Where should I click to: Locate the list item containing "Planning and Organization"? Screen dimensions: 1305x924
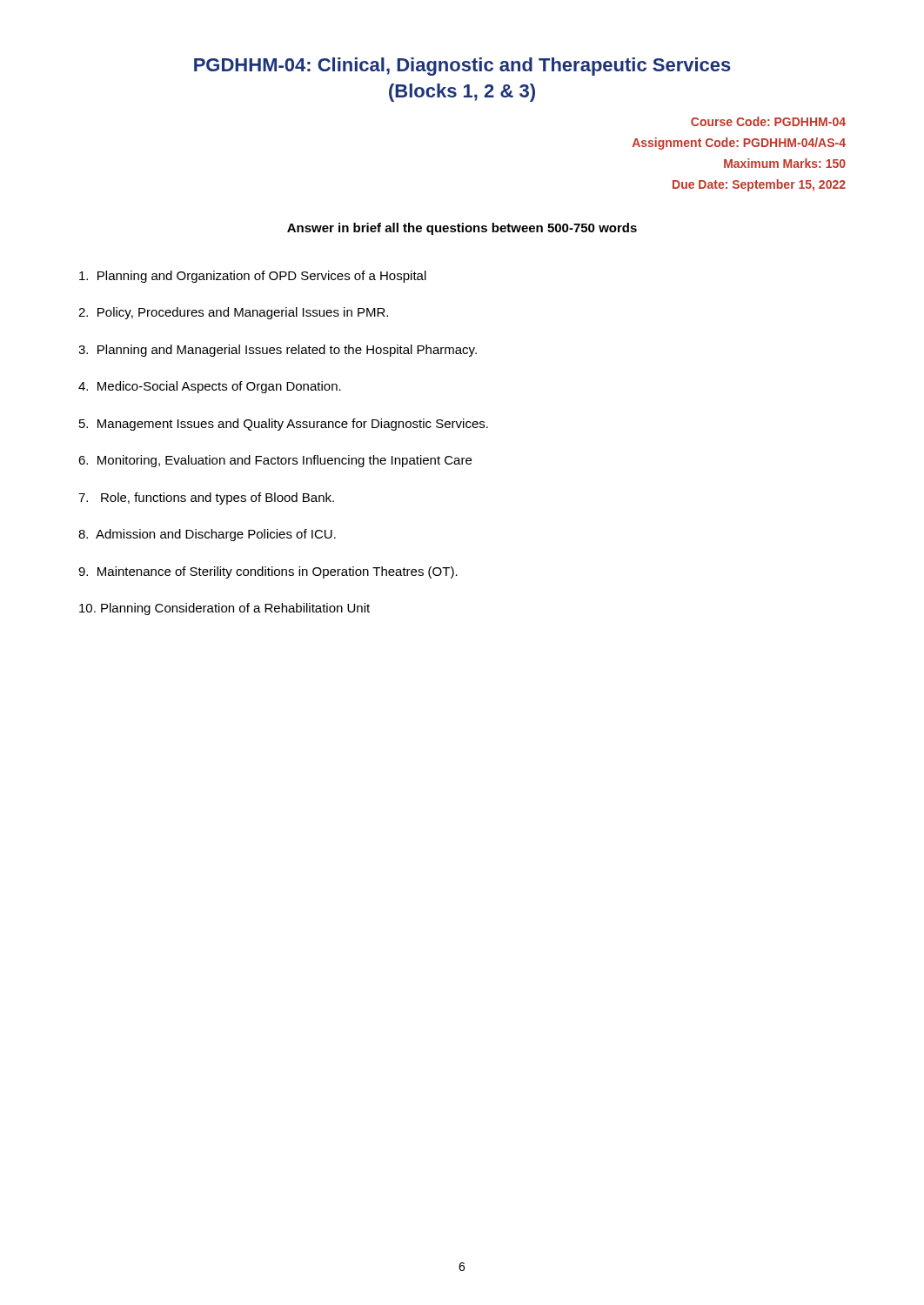252,275
